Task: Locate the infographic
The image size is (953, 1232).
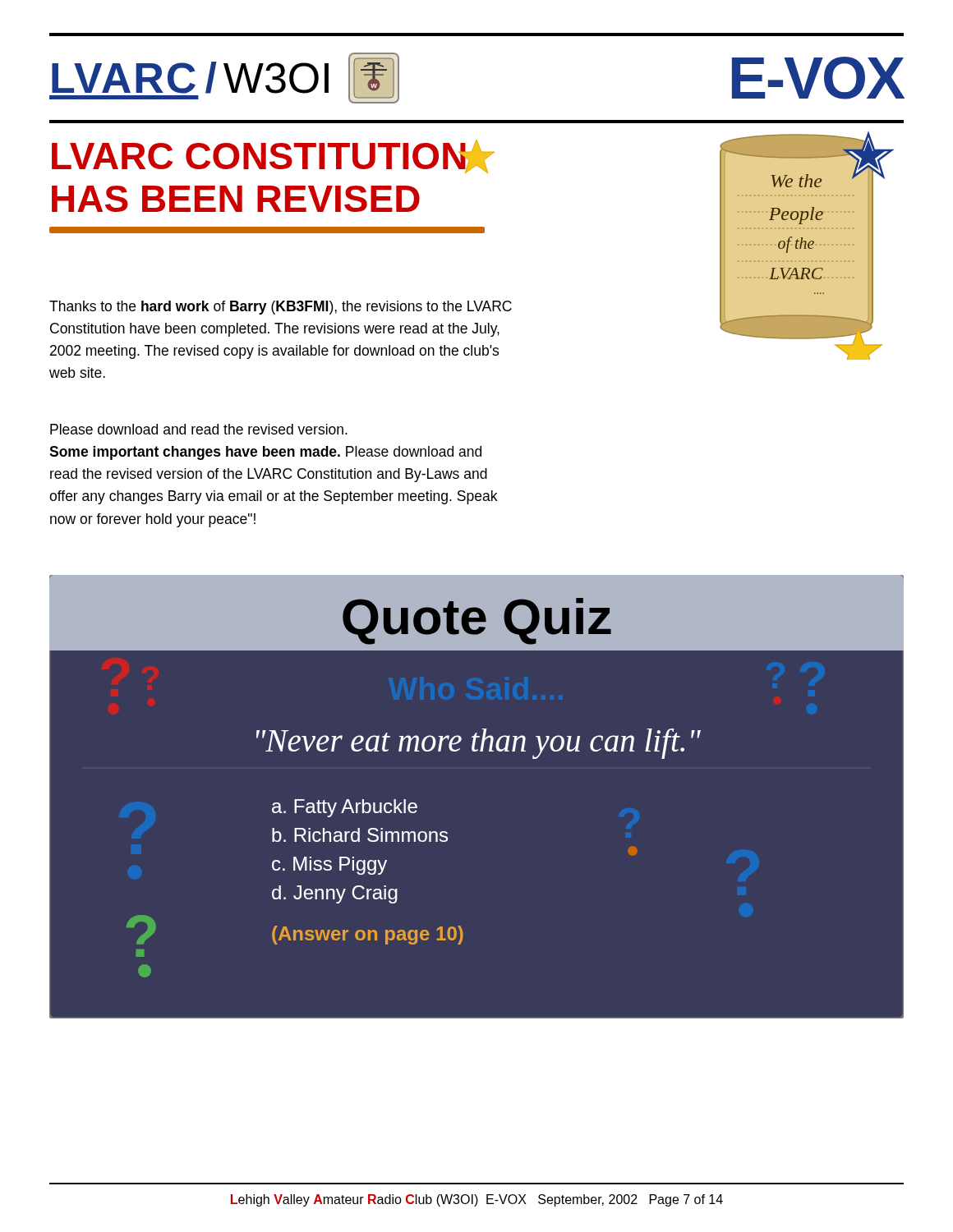Action: (x=476, y=797)
